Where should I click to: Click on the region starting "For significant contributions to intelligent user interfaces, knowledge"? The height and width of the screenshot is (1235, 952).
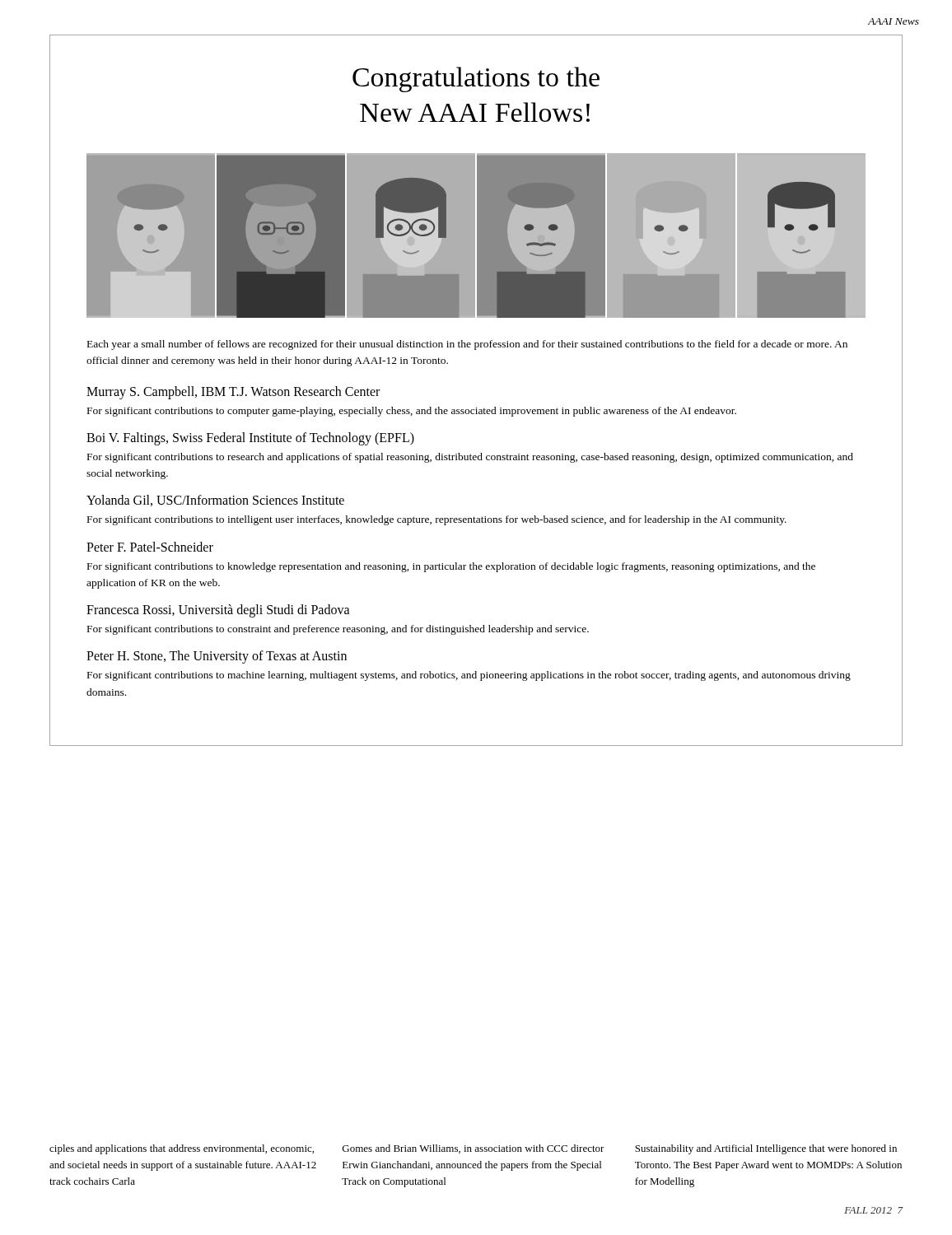(437, 519)
